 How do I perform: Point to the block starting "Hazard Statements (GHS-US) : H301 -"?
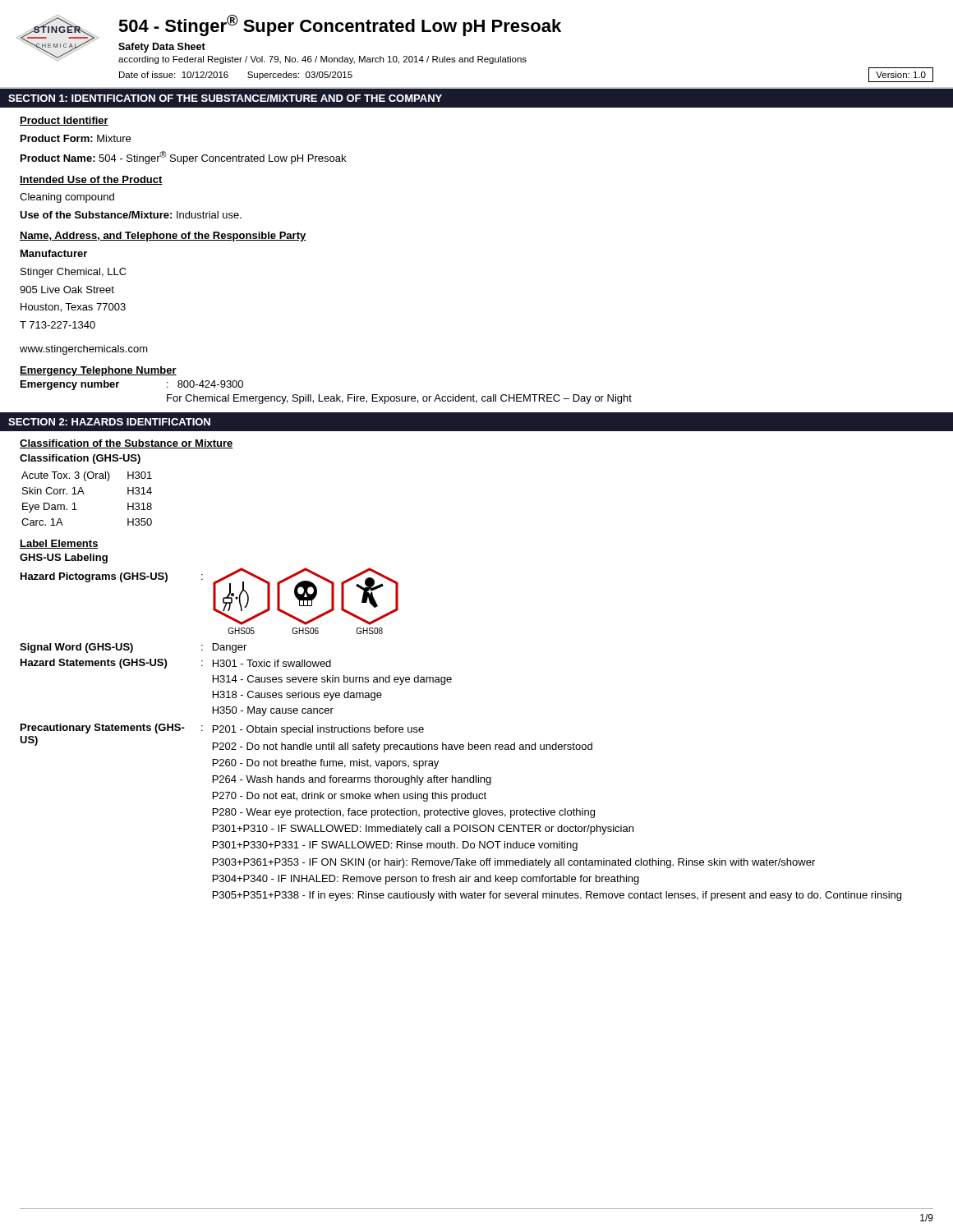pyautogui.click(x=236, y=687)
